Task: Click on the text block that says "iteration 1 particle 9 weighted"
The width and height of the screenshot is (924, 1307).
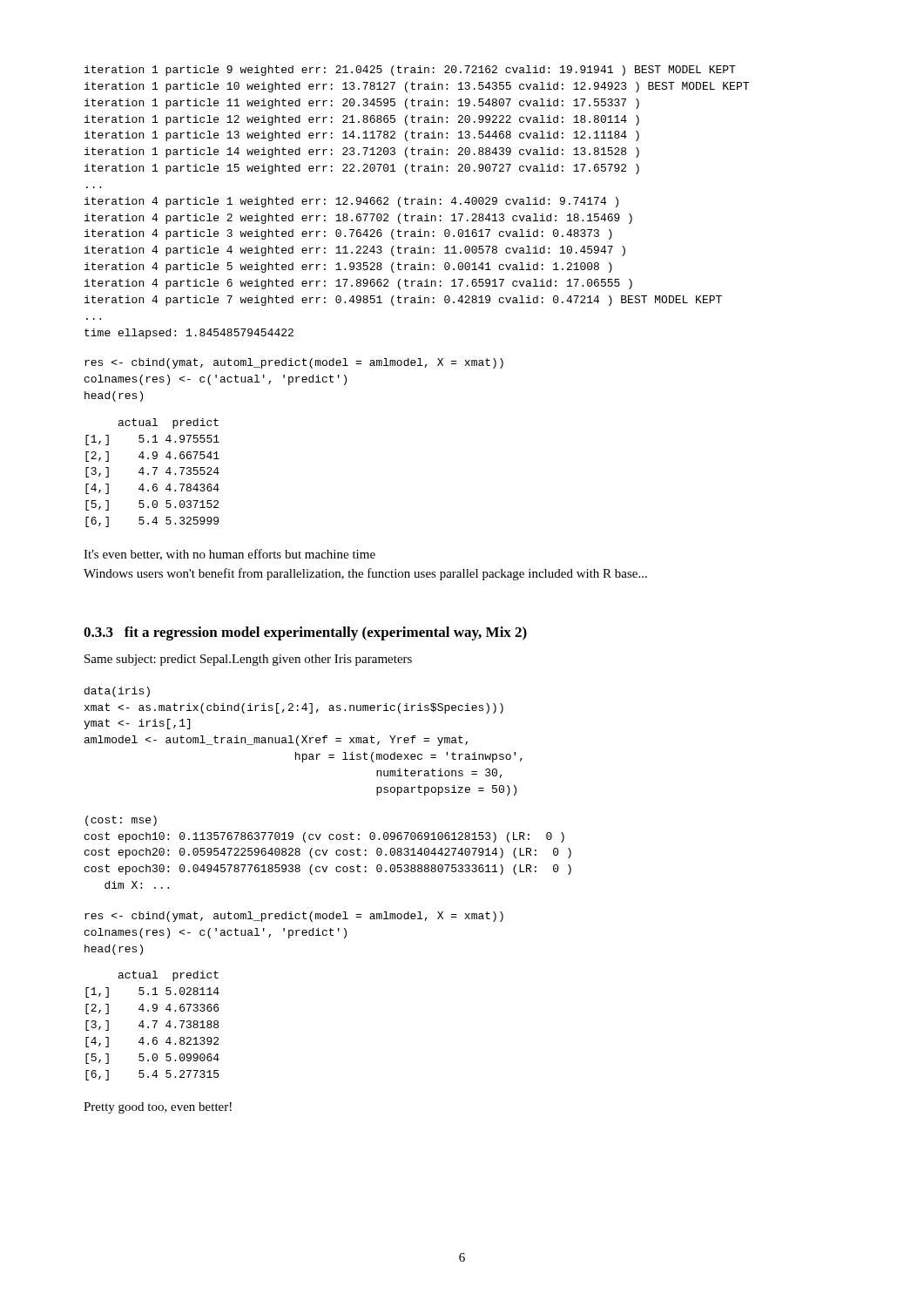Action: [462, 202]
